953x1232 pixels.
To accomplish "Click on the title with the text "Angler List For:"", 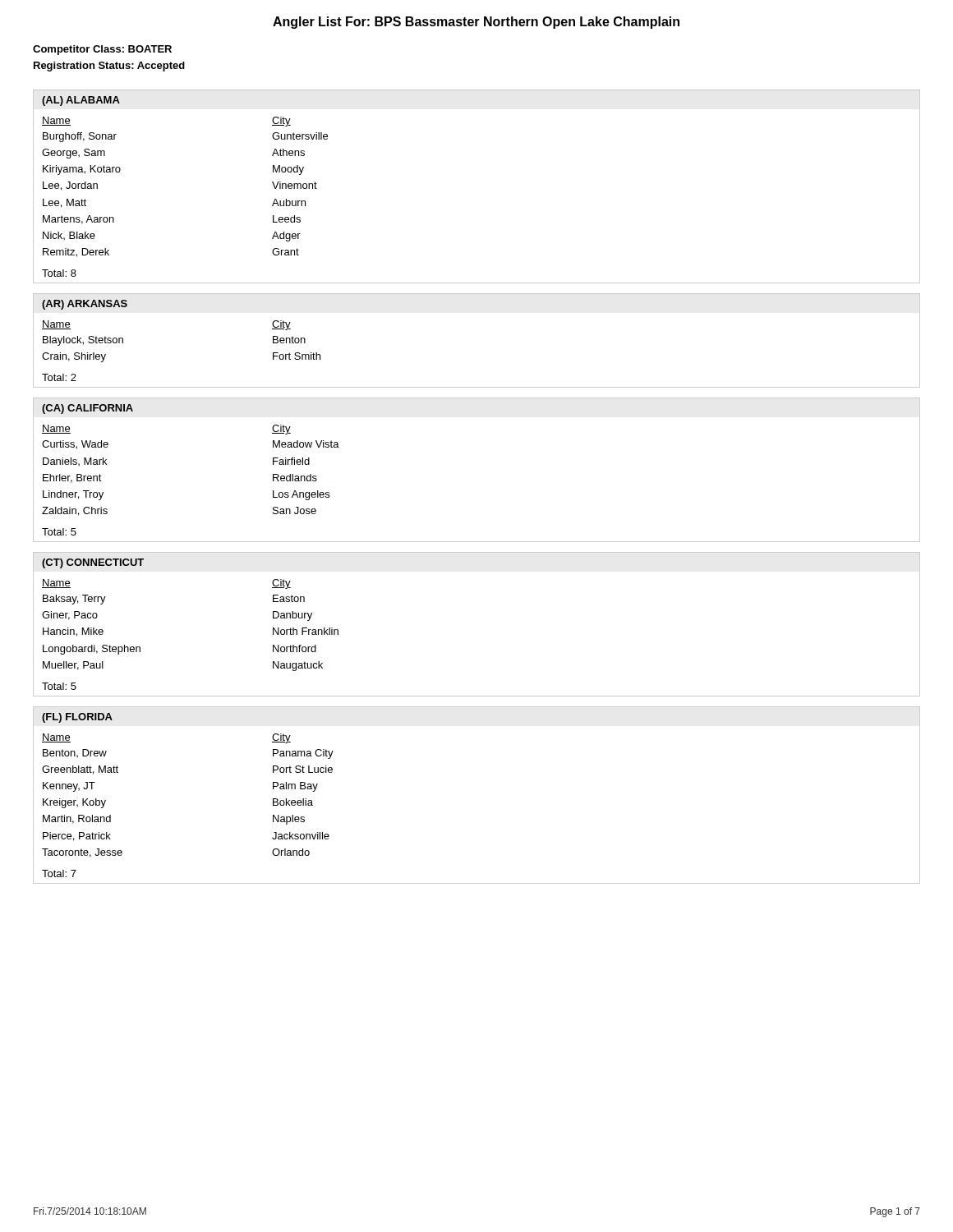I will pyautogui.click(x=476, y=22).
